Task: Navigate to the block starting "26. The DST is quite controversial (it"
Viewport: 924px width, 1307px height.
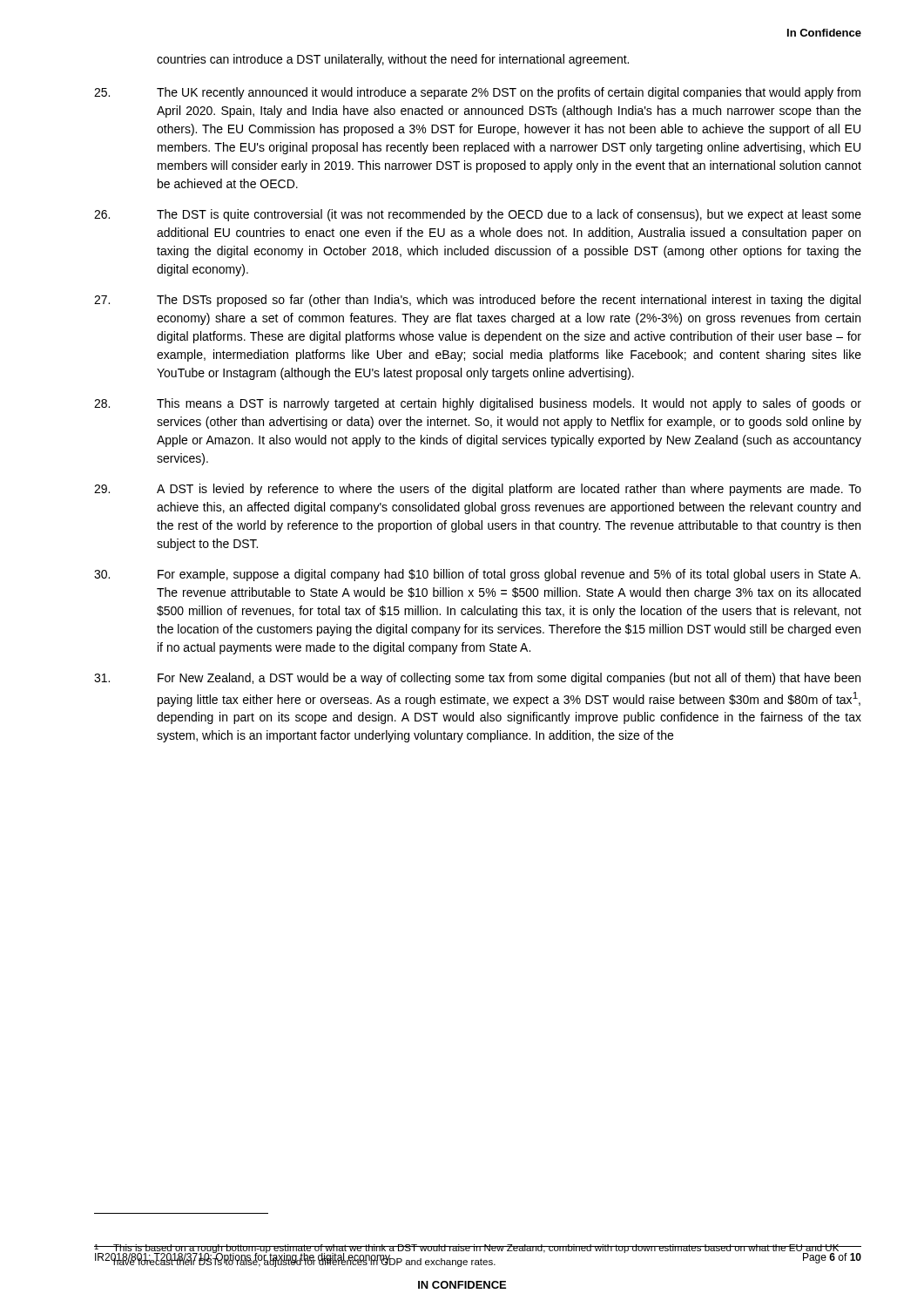Action: pos(478,242)
